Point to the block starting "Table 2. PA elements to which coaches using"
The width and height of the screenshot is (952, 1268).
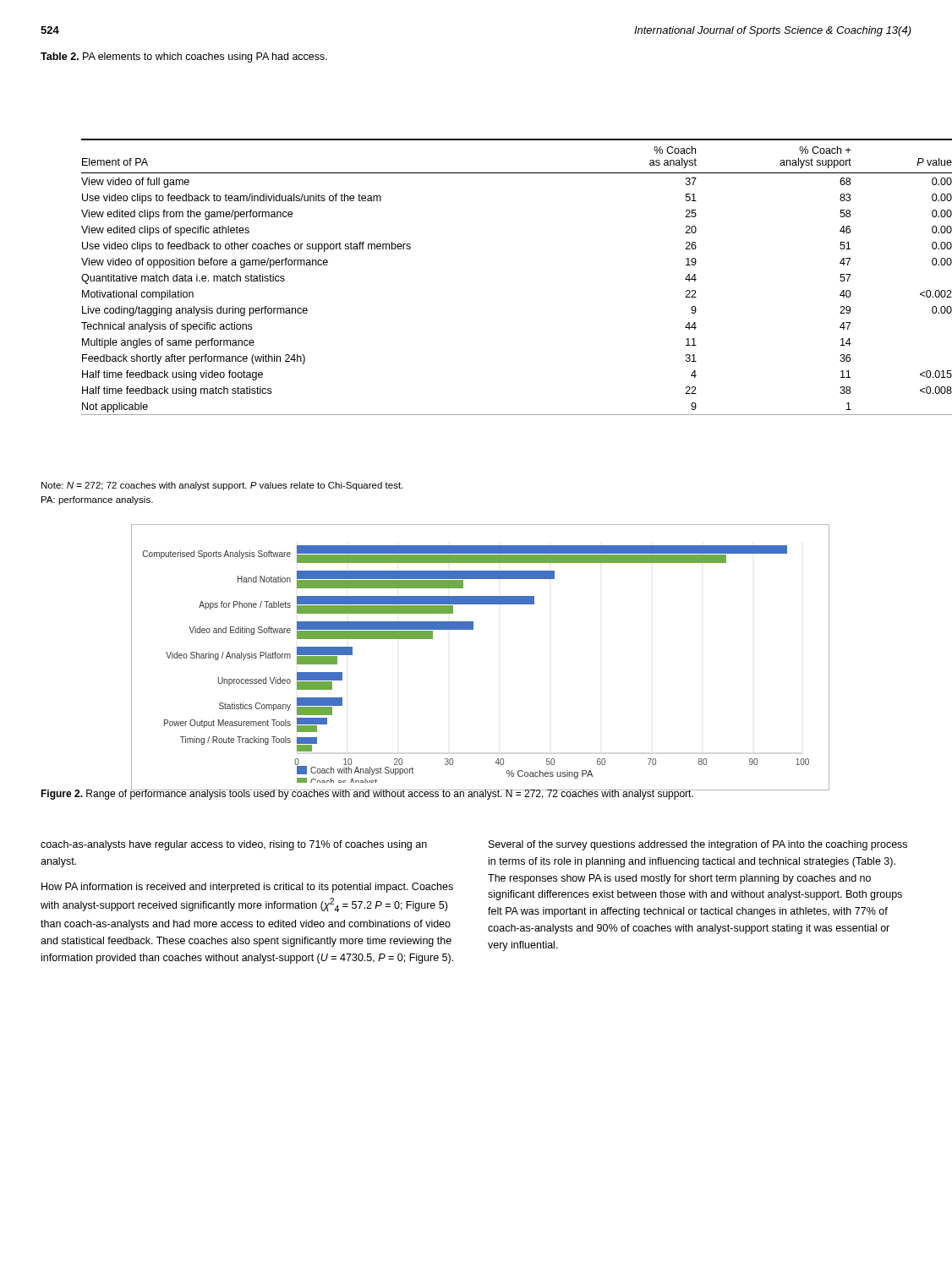(x=184, y=57)
